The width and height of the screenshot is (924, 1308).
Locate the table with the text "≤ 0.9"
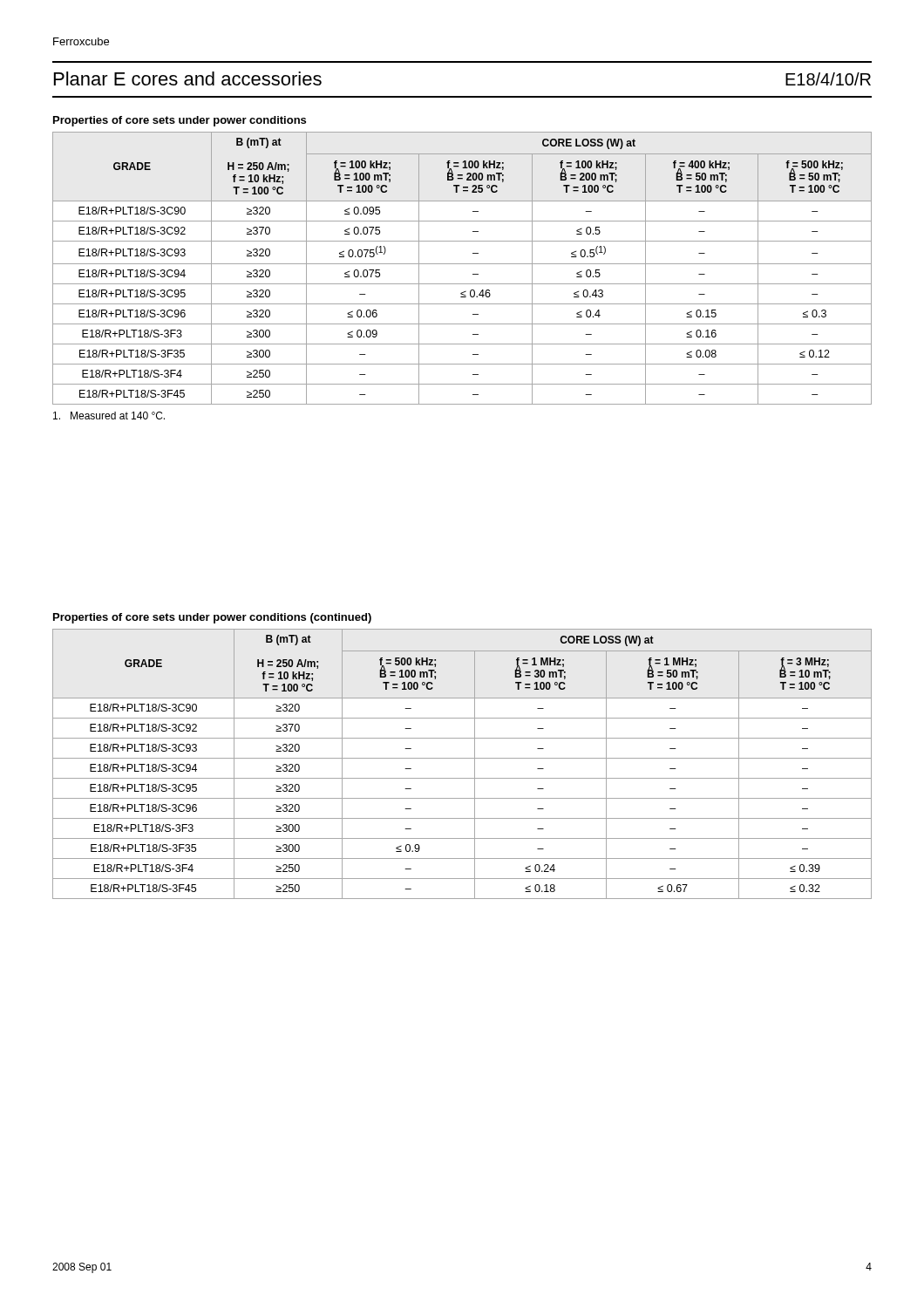pos(462,764)
